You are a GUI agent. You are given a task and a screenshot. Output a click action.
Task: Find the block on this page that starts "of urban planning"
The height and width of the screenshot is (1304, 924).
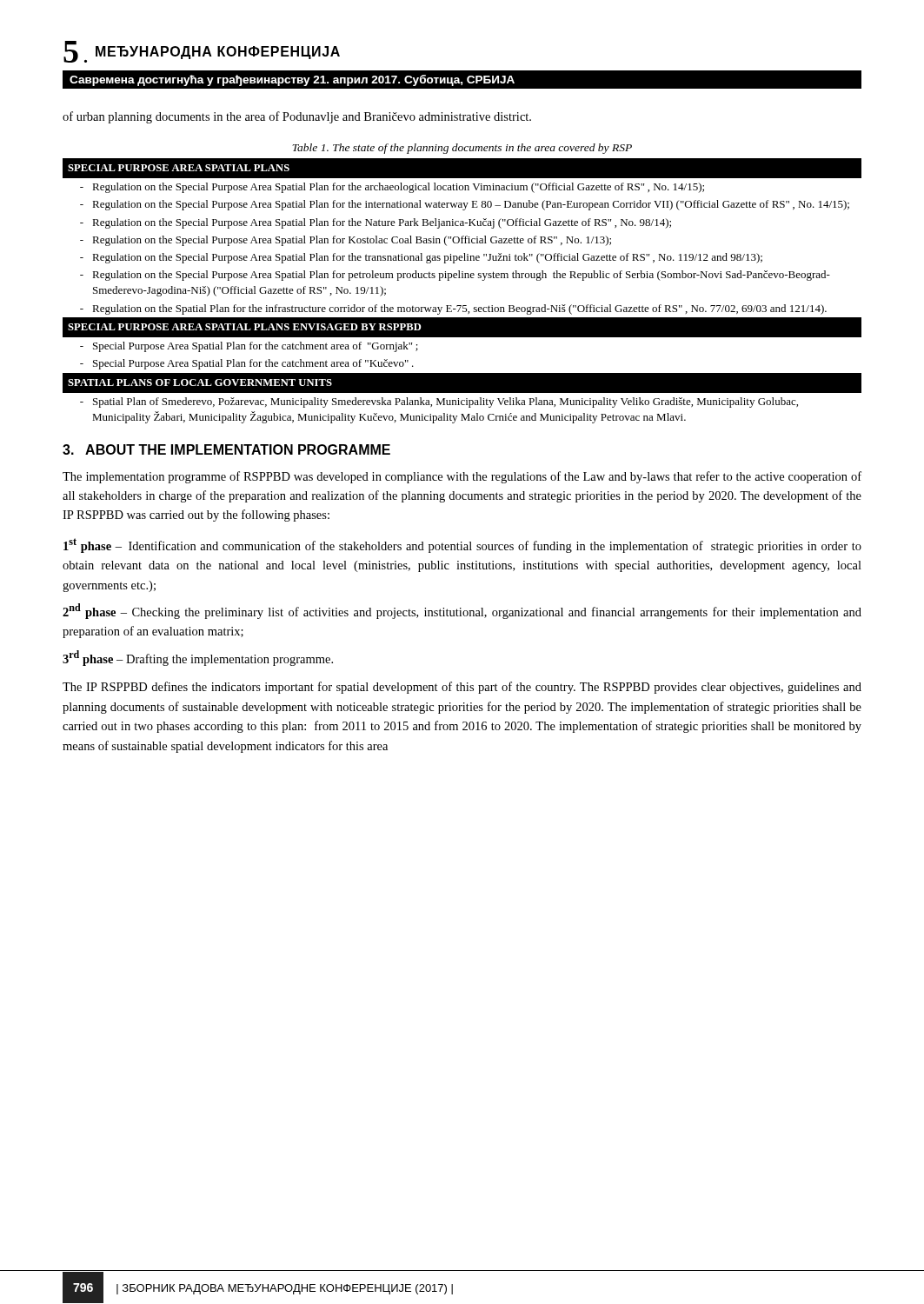[297, 117]
